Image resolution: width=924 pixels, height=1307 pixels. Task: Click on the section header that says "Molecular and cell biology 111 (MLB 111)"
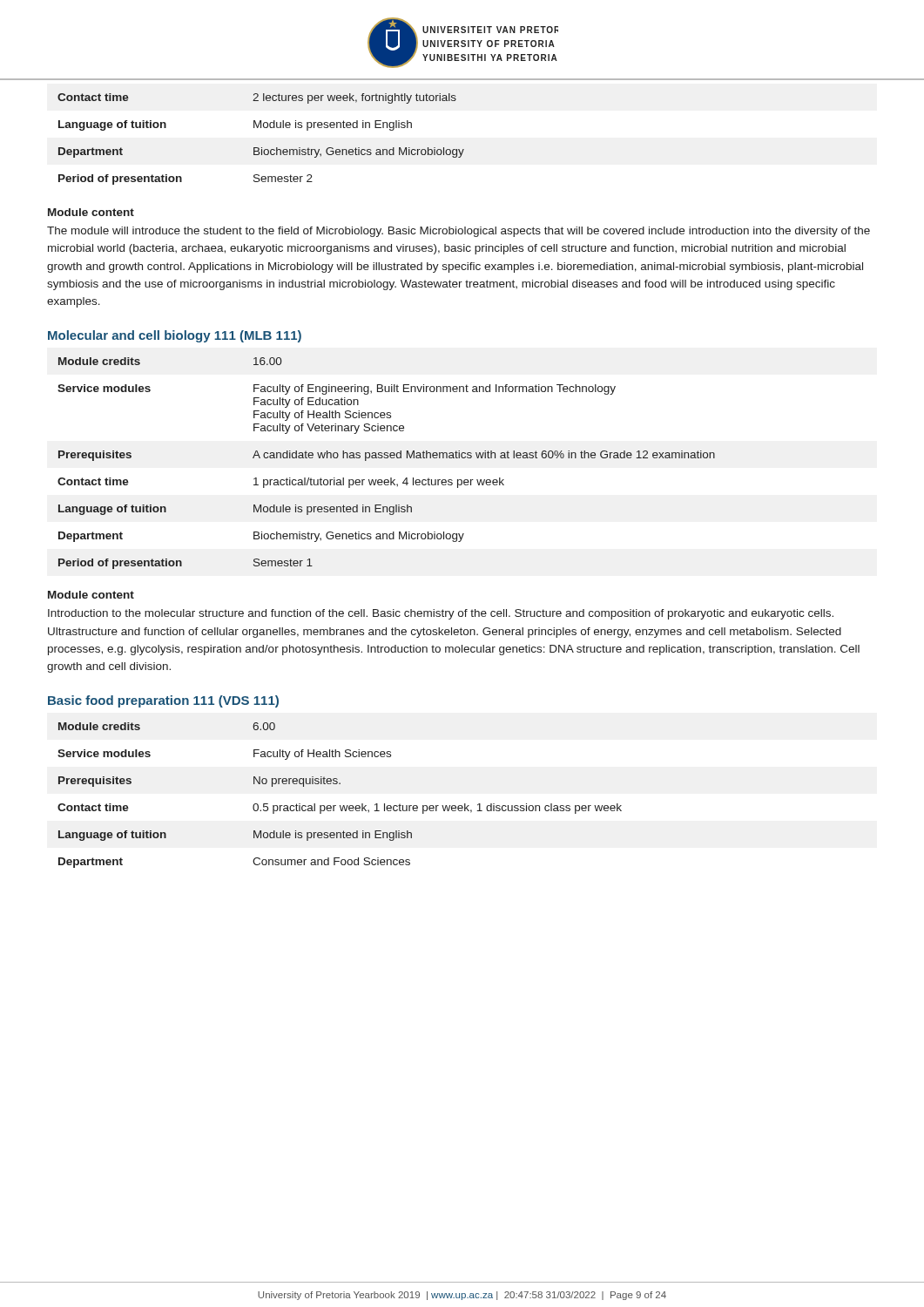point(174,335)
